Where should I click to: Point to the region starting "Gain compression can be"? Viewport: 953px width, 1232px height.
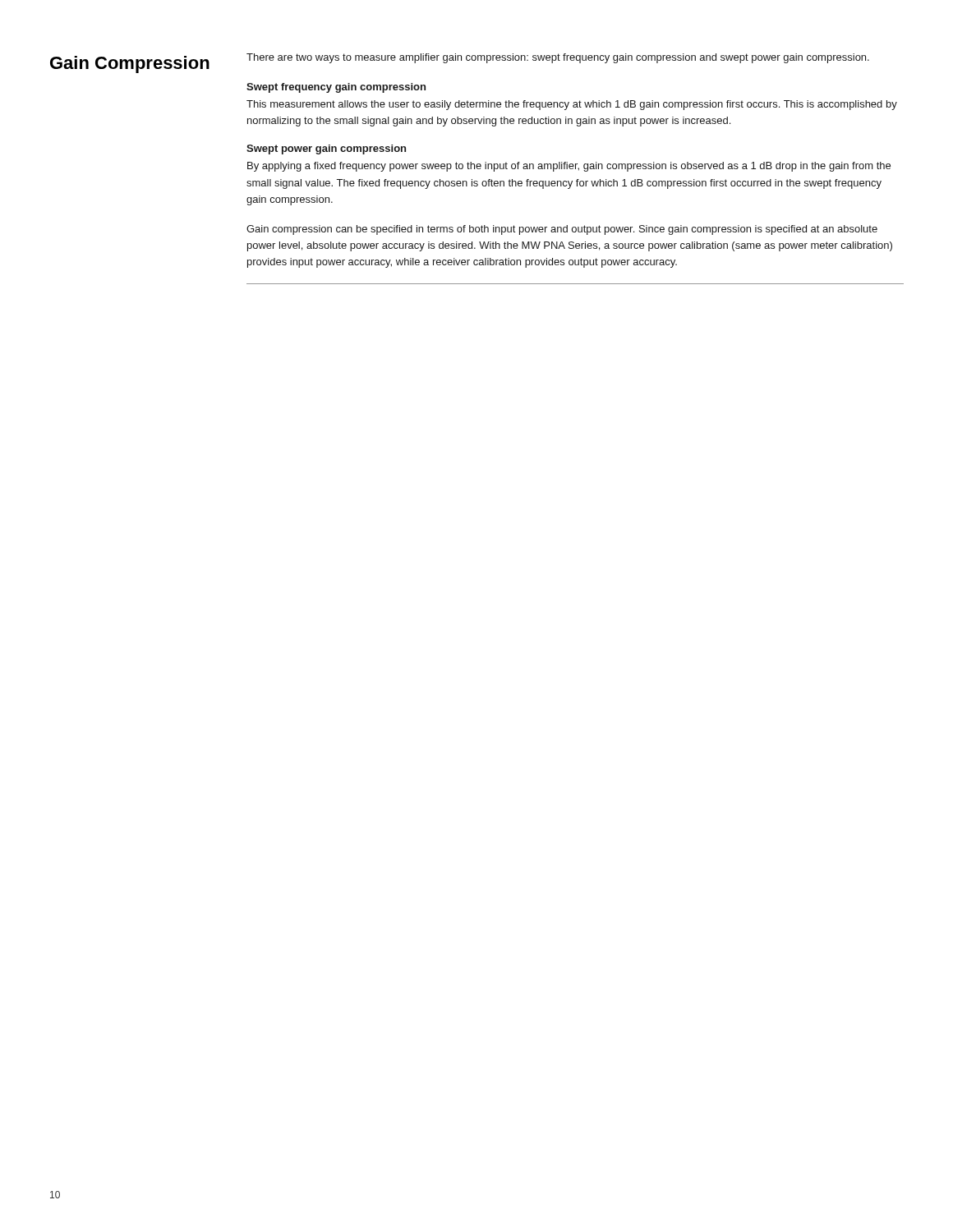click(570, 245)
